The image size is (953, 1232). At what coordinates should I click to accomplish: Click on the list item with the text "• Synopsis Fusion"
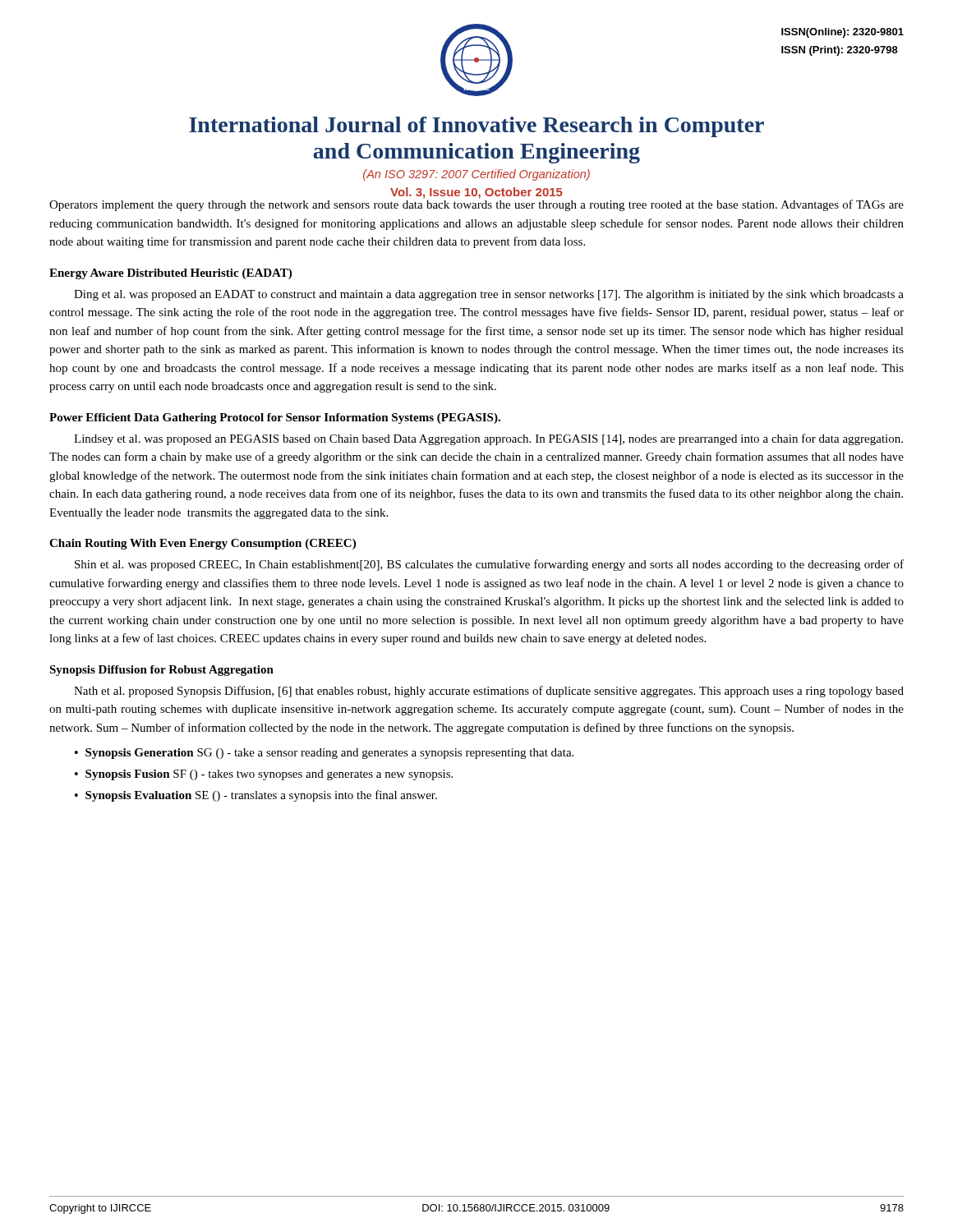click(264, 775)
